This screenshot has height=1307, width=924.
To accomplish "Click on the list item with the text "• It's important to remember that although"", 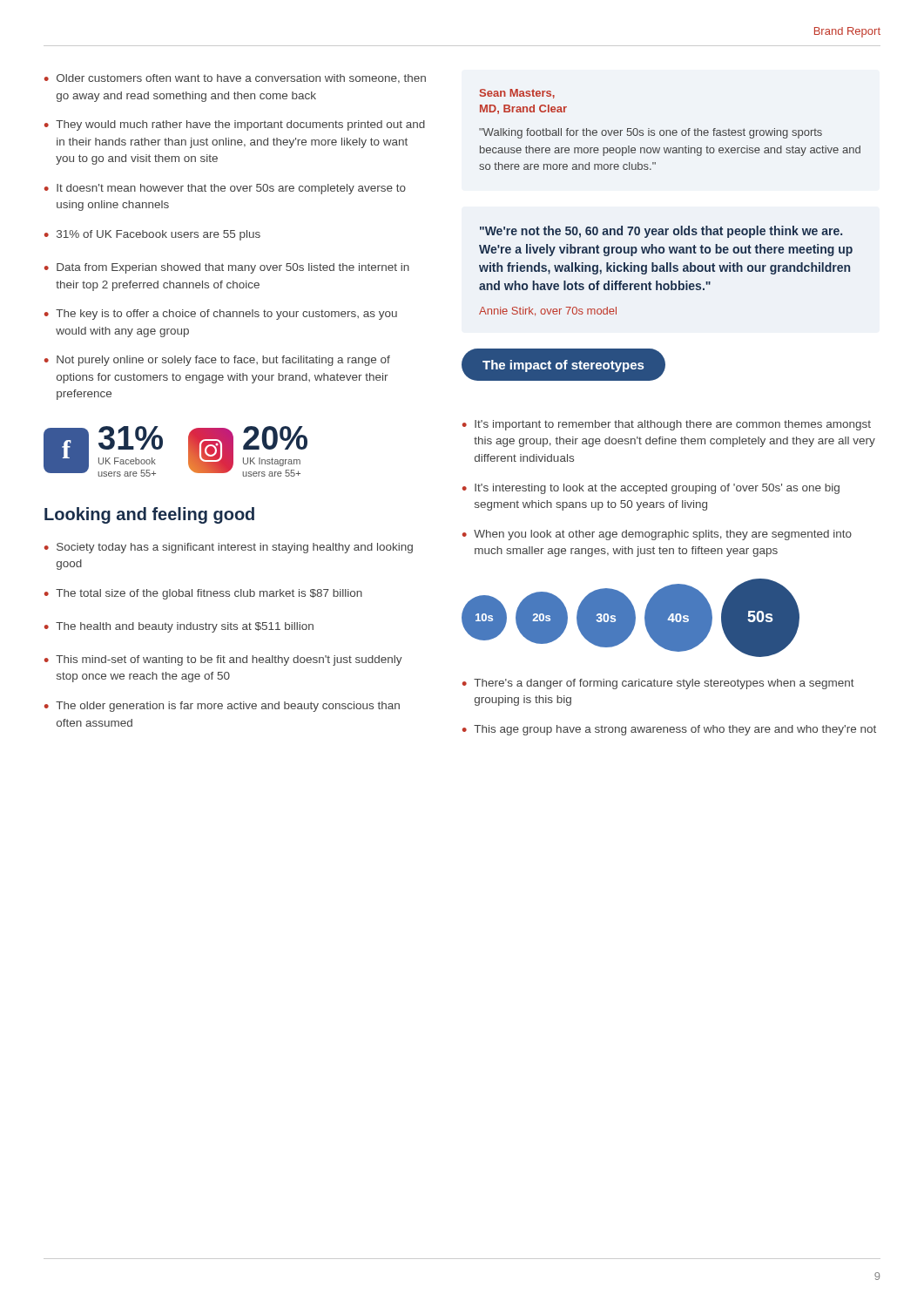I will tap(671, 441).
